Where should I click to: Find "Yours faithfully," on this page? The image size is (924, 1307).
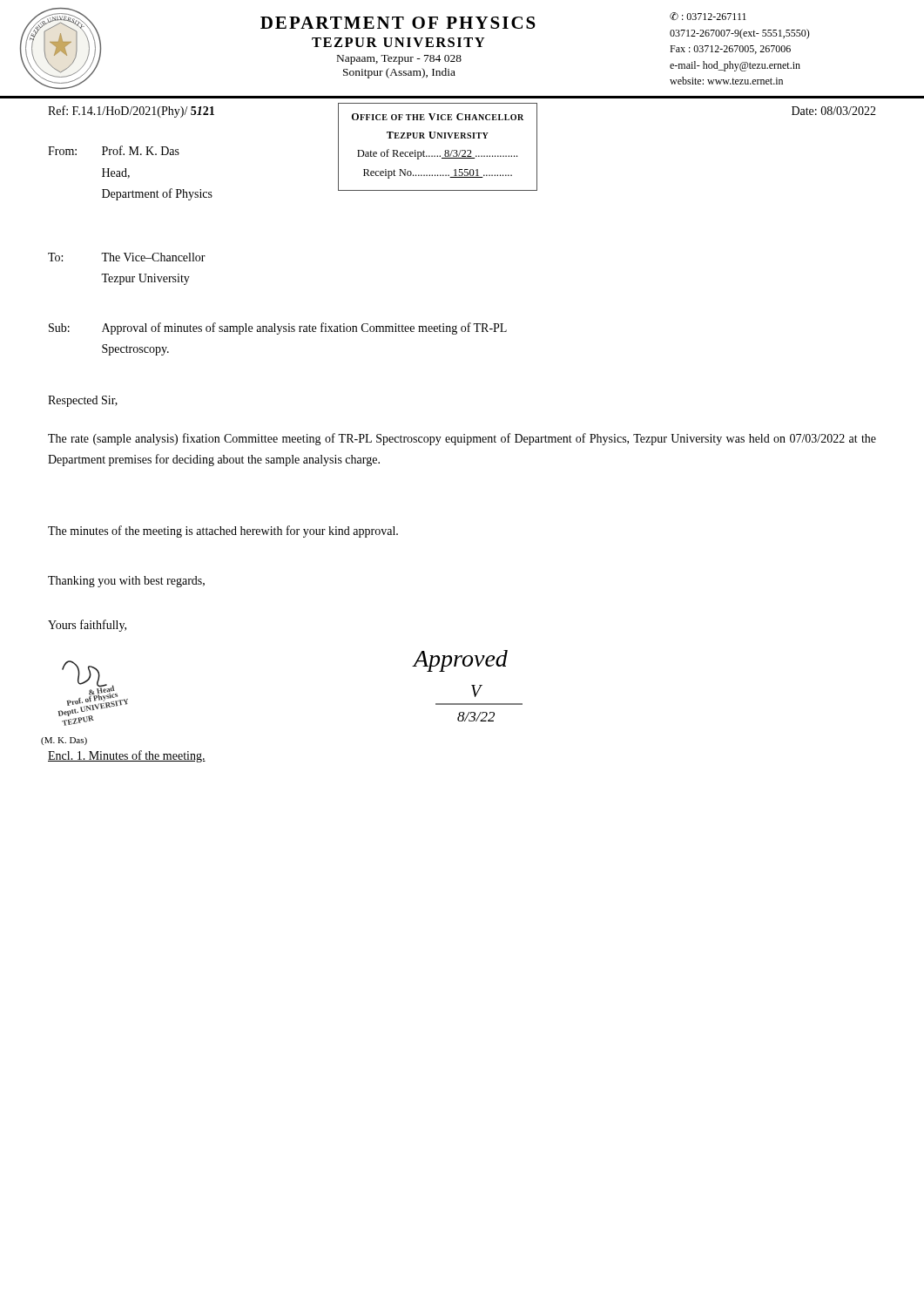[x=88, y=625]
